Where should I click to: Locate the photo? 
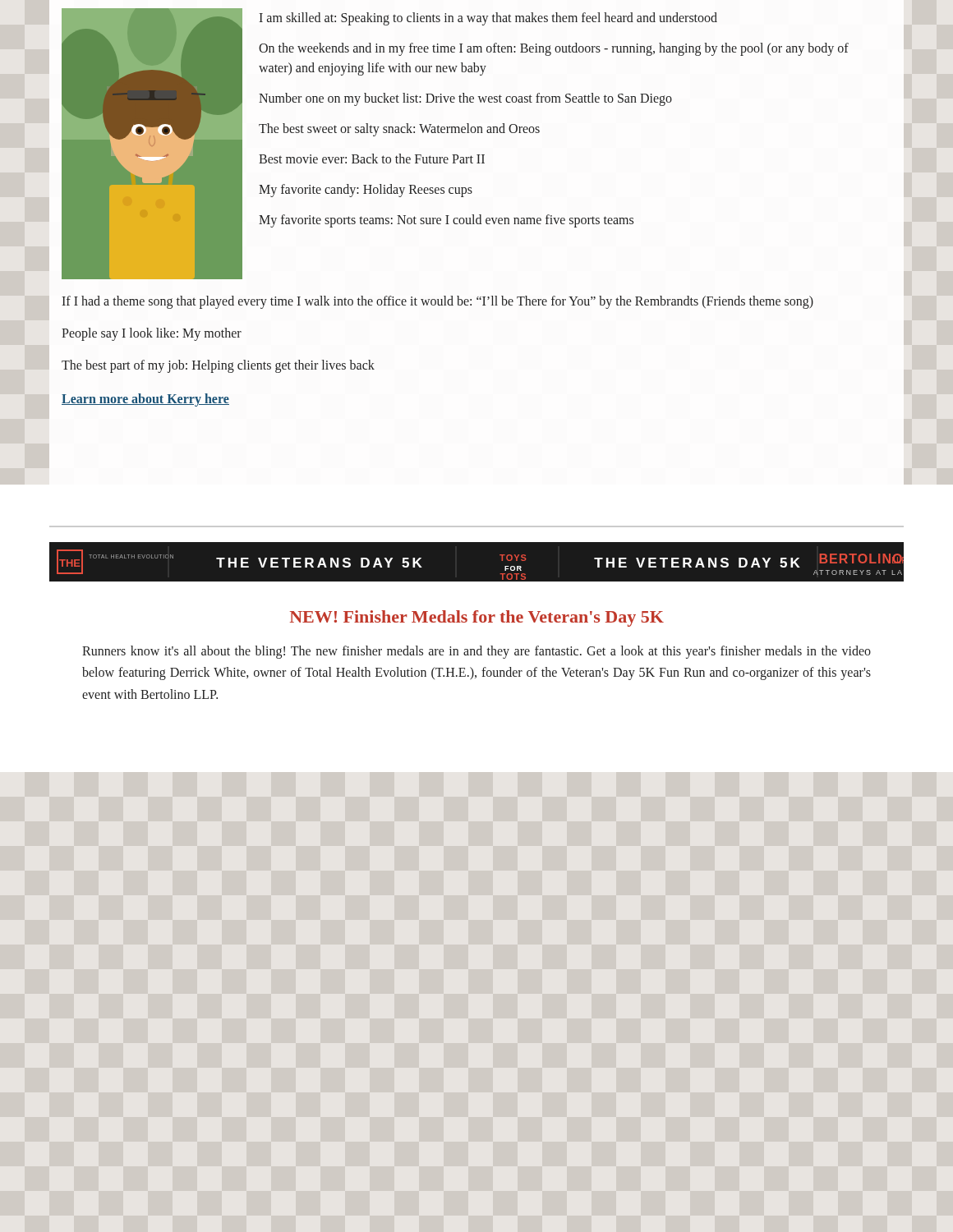coord(152,144)
